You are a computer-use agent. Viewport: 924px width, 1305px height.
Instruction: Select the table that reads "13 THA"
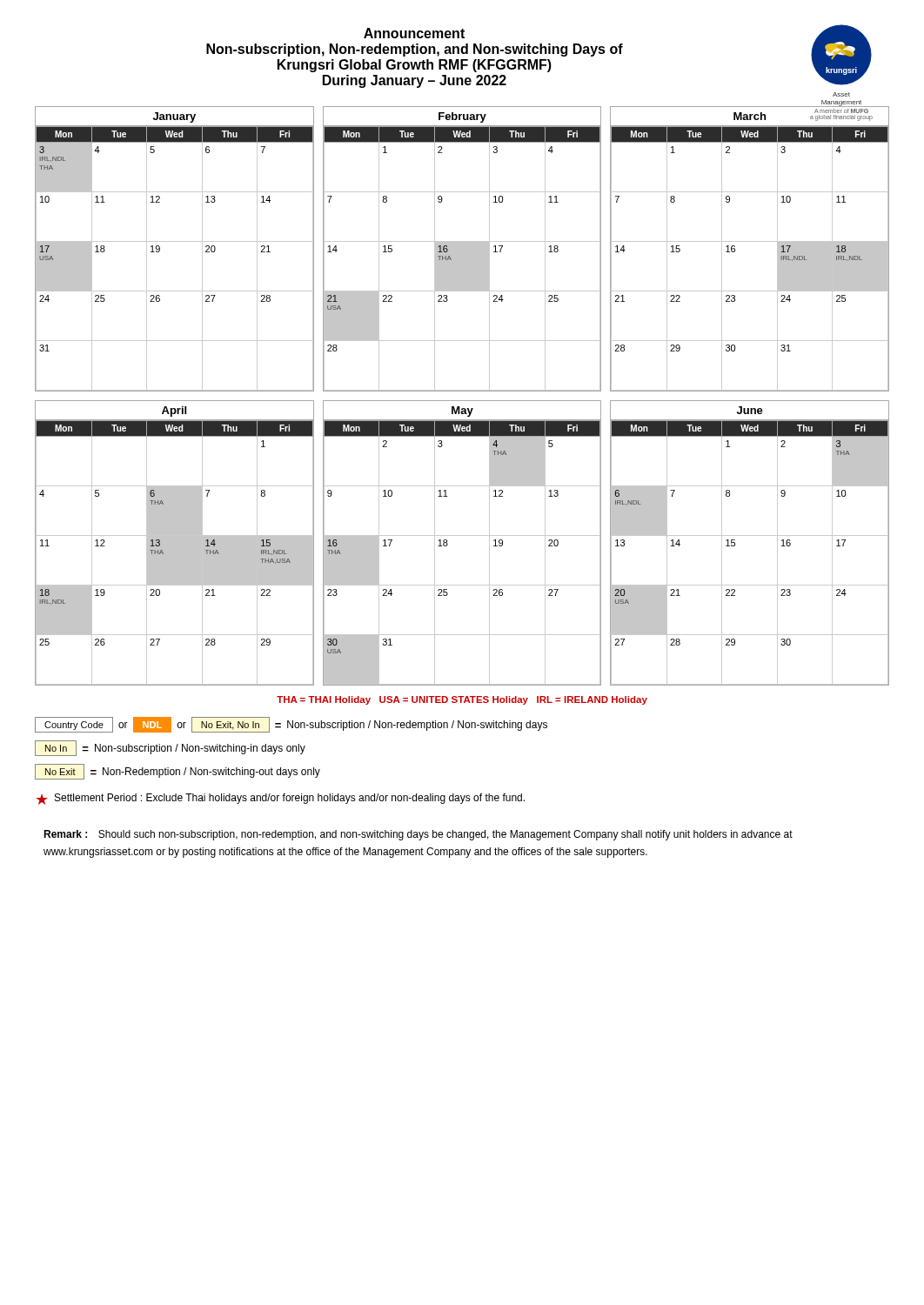tap(174, 543)
